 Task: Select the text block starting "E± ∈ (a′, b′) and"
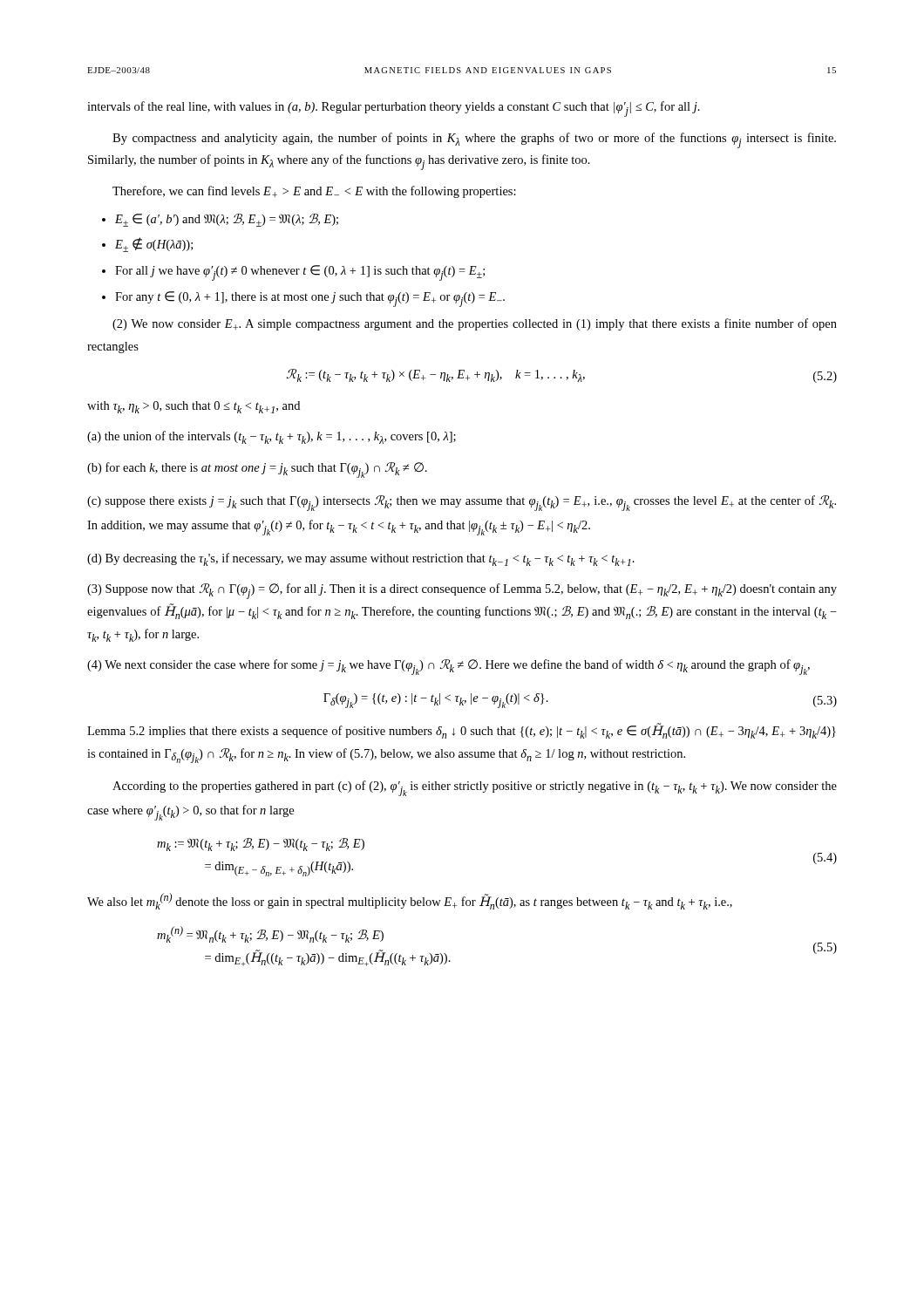coord(227,220)
